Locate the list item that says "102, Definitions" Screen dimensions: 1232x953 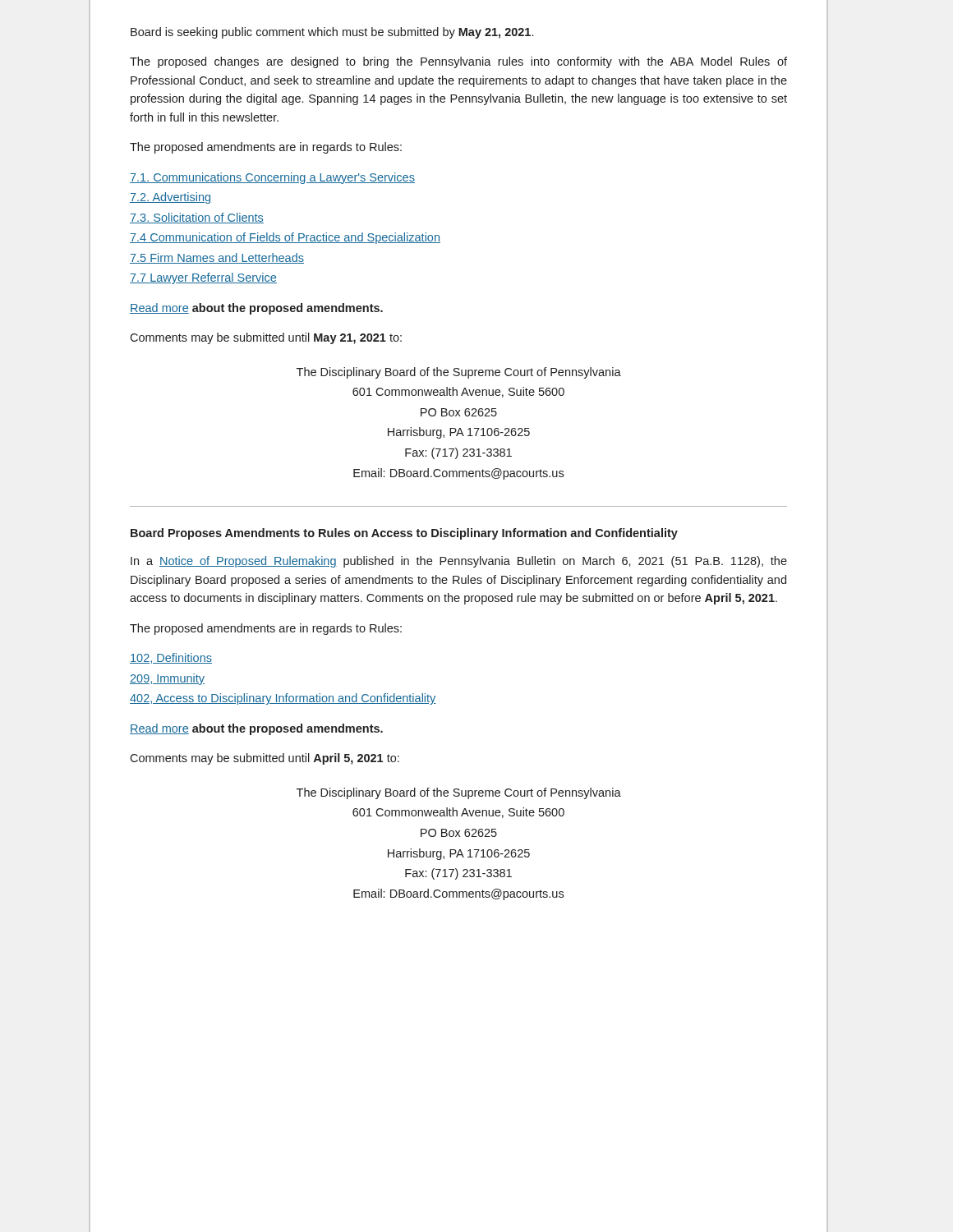[171, 658]
